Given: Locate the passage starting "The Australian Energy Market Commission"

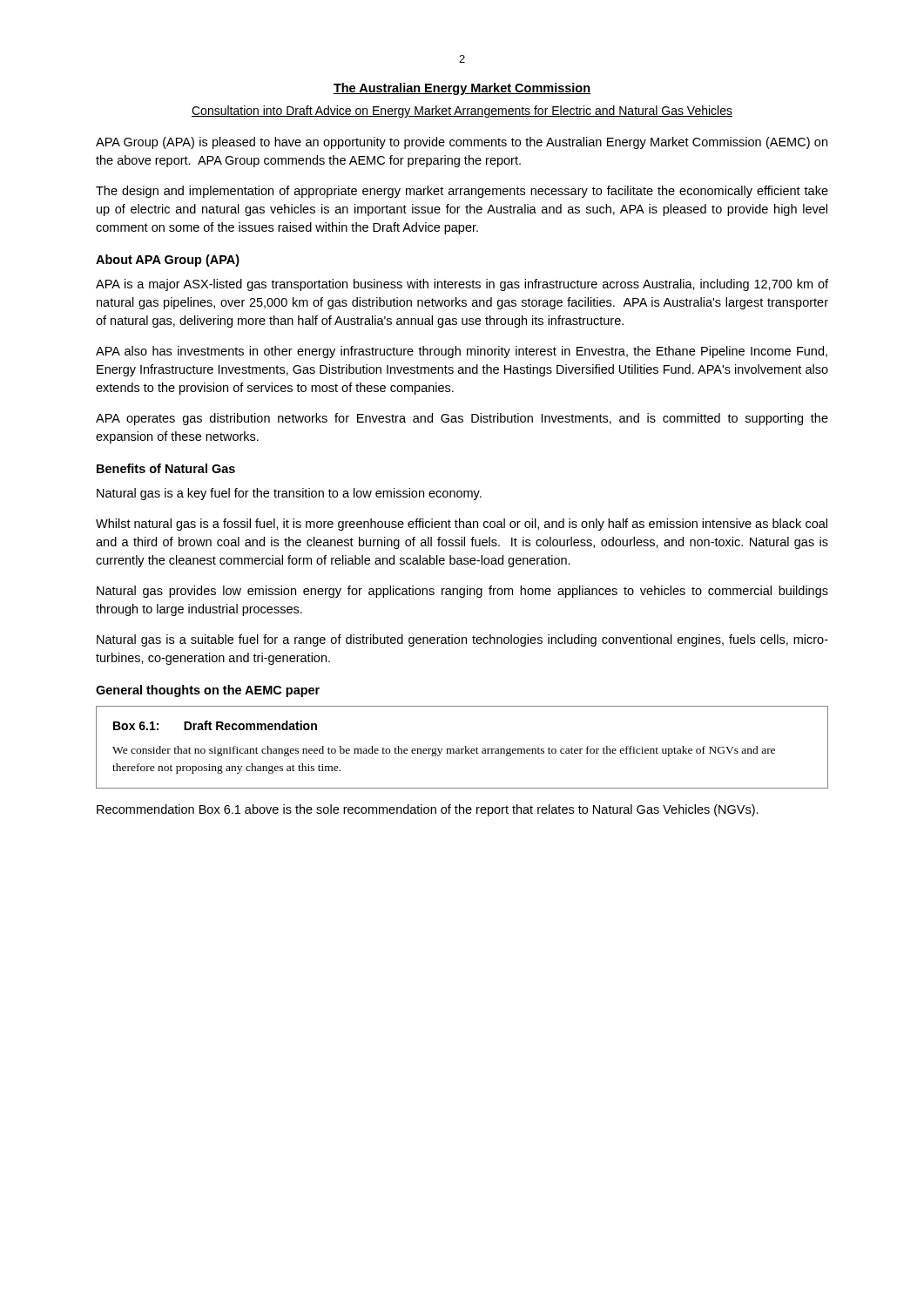Looking at the screenshot, I should point(462,88).
